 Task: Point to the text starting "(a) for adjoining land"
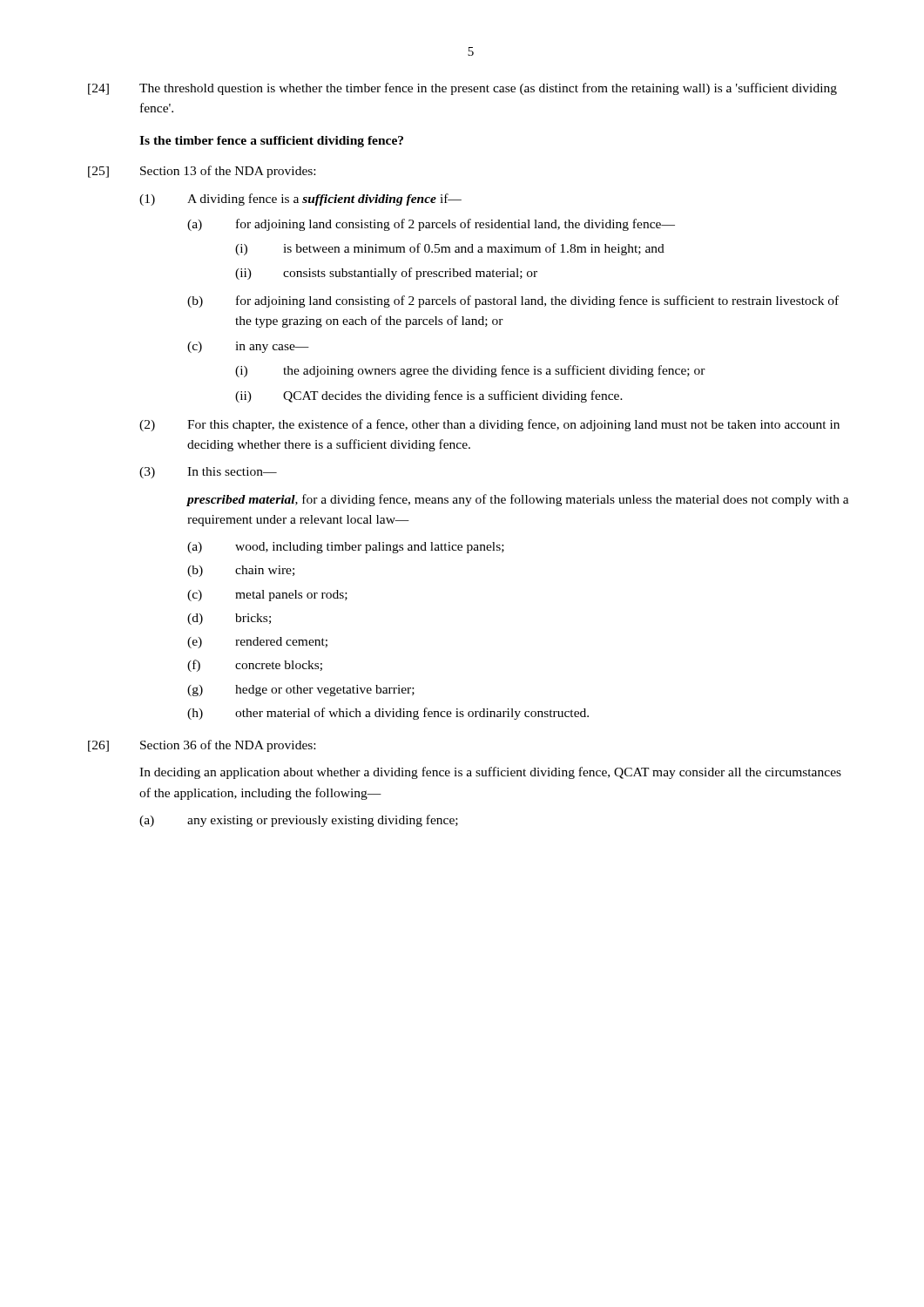(521, 223)
